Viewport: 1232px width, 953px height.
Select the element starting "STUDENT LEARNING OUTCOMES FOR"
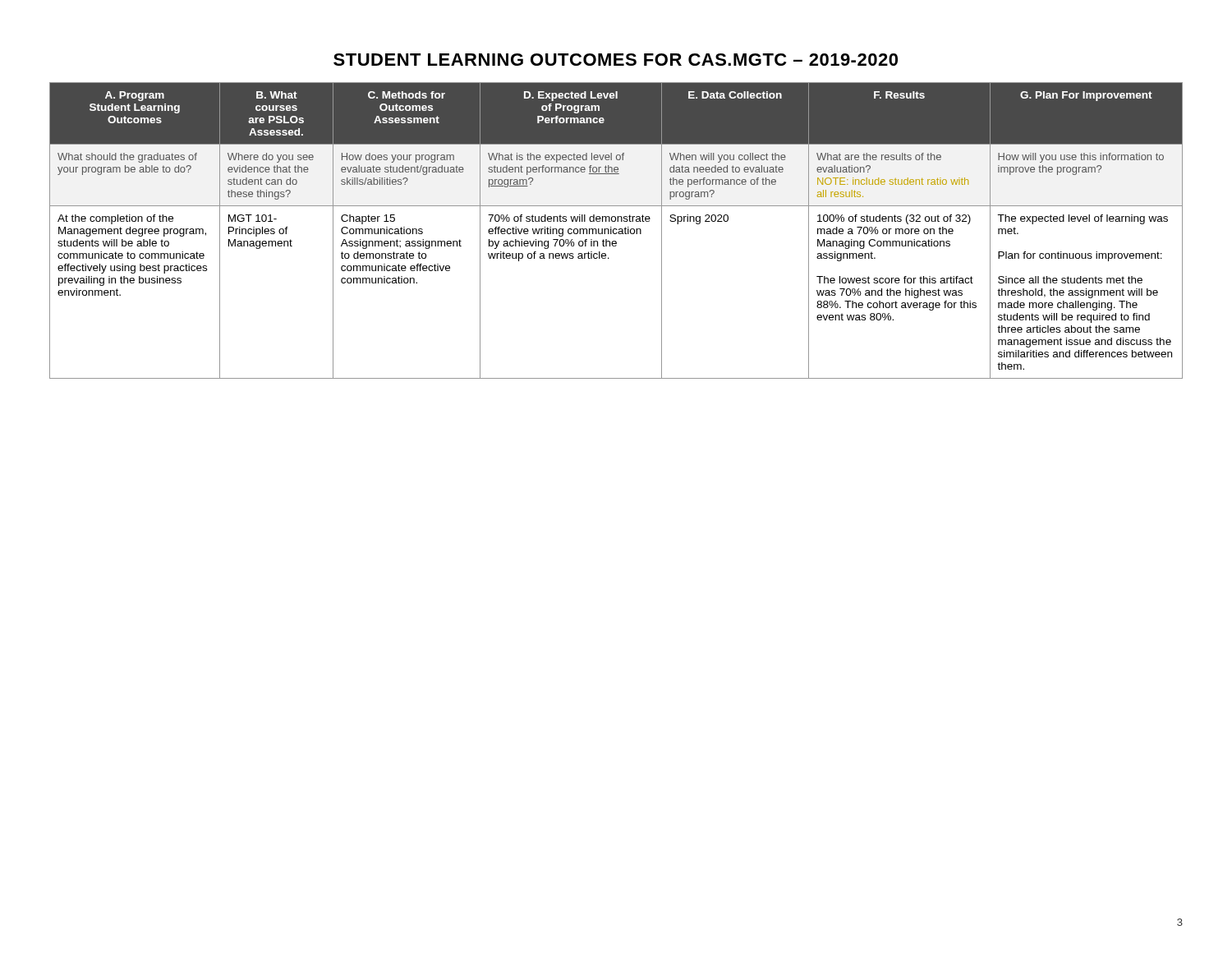[616, 60]
